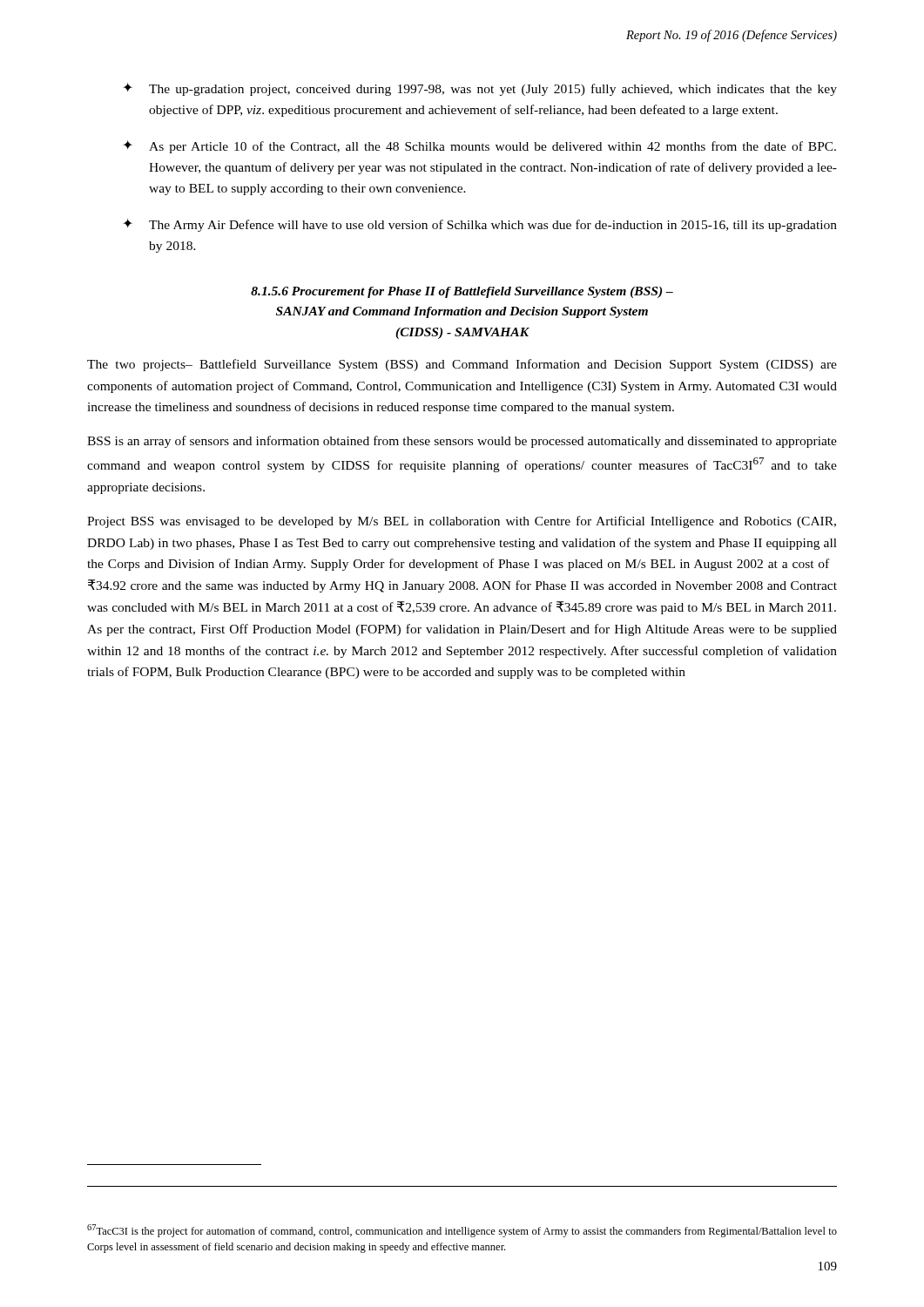The height and width of the screenshot is (1307, 924).
Task: Locate the list item that says "✦ The up-gradation project, conceived"
Action: click(x=462, y=99)
